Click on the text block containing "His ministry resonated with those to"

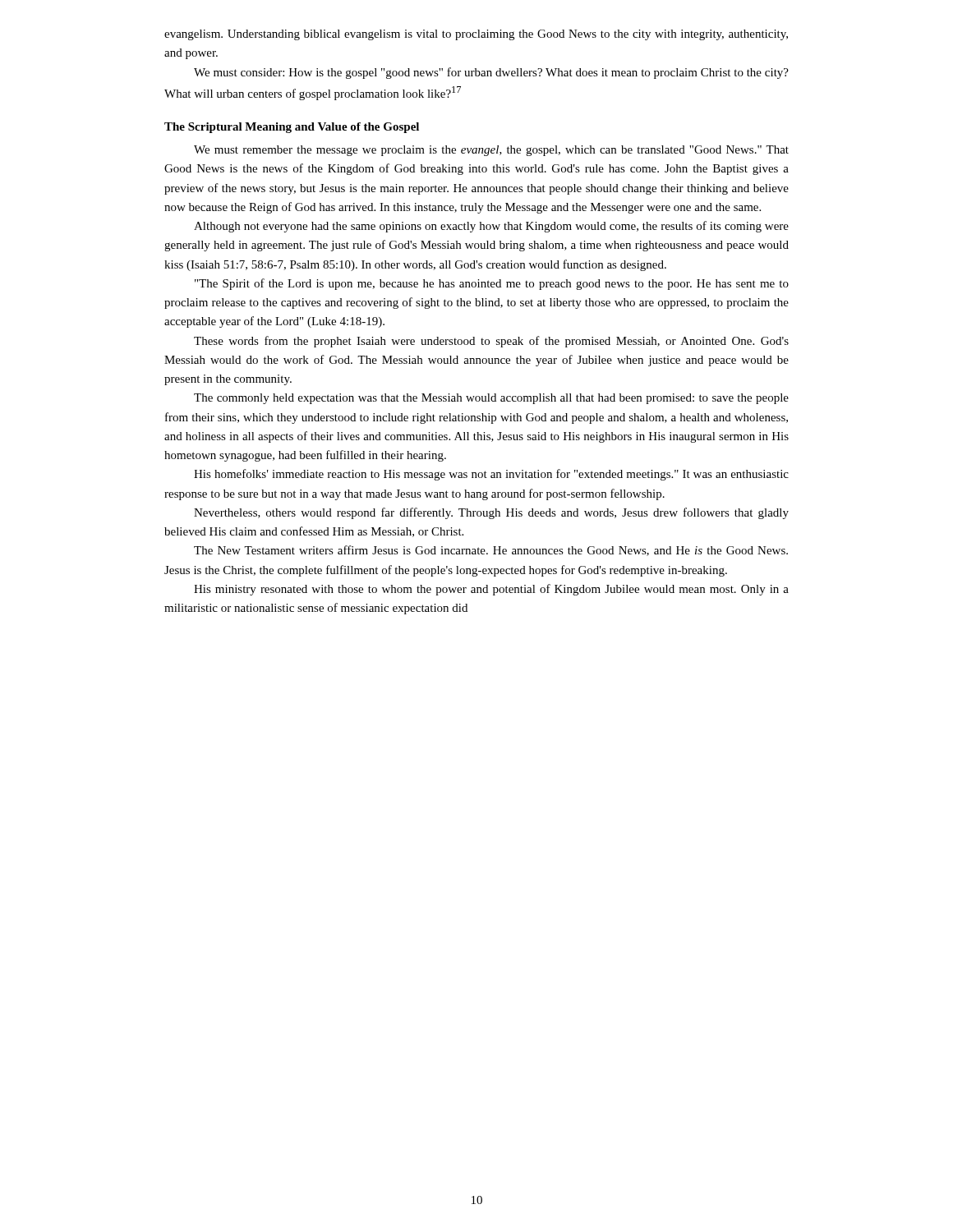476,599
